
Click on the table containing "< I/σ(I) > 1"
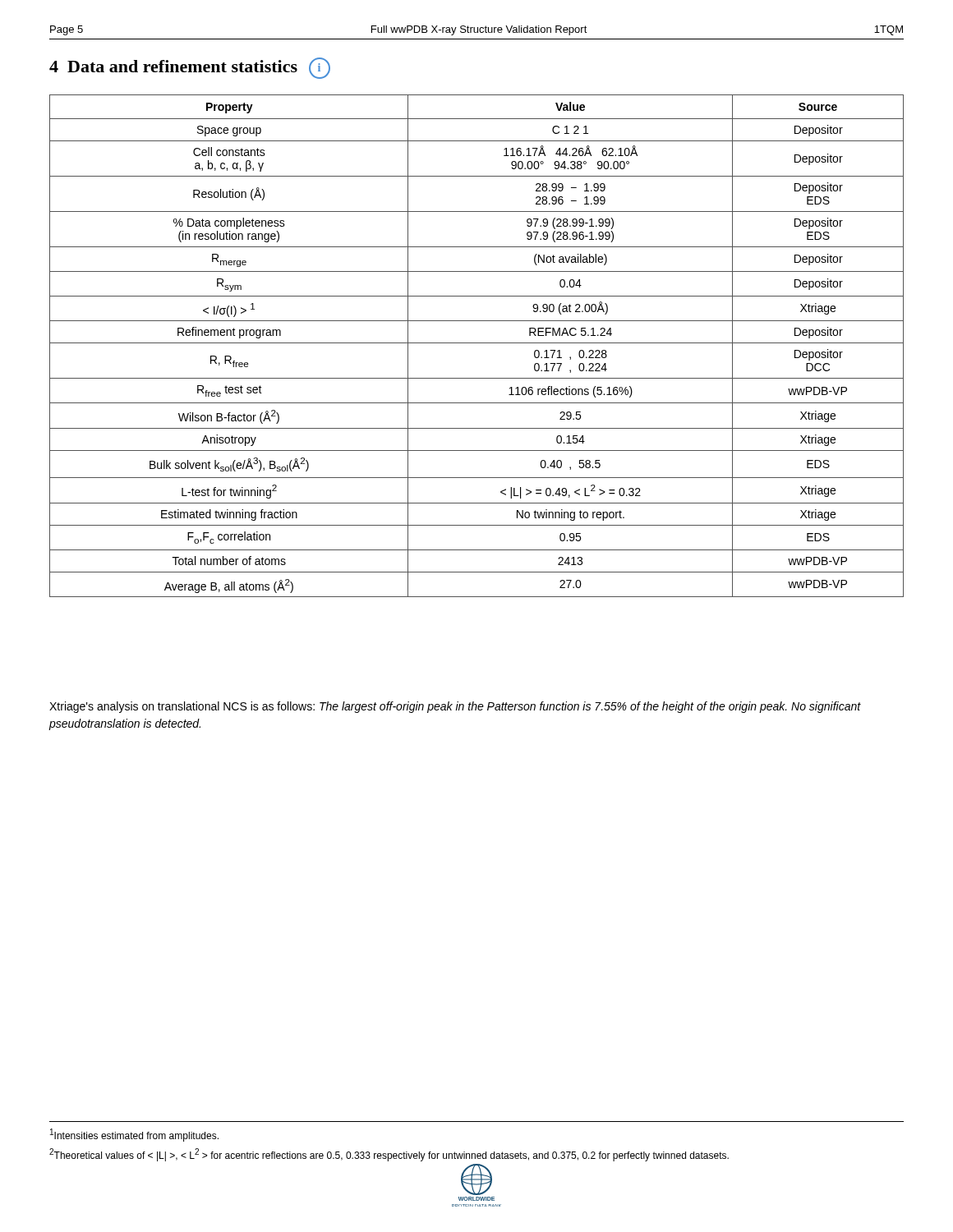476,346
